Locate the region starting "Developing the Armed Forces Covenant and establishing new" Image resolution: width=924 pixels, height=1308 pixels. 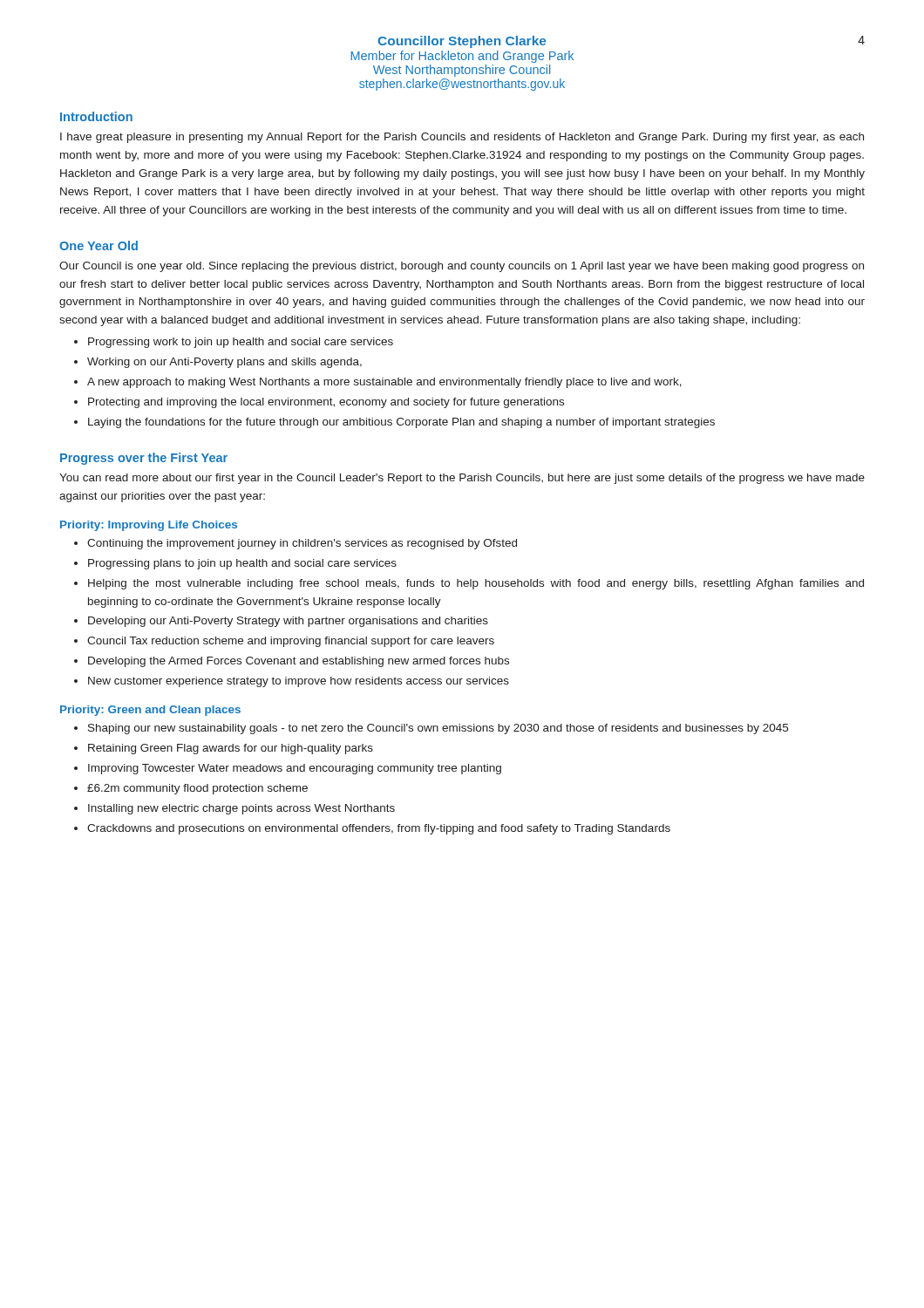point(298,661)
